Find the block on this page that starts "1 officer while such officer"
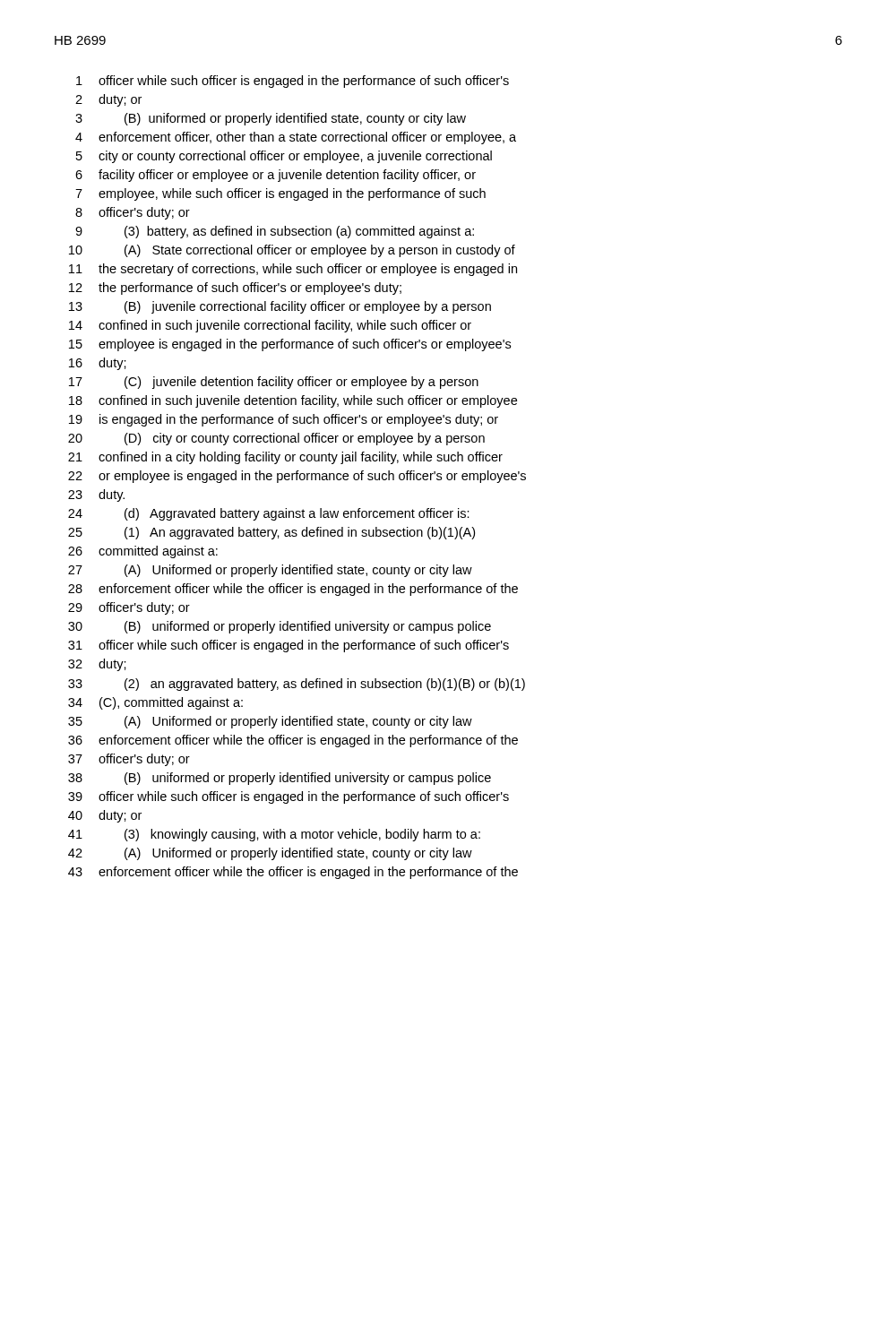The image size is (896, 1344). pos(448,477)
